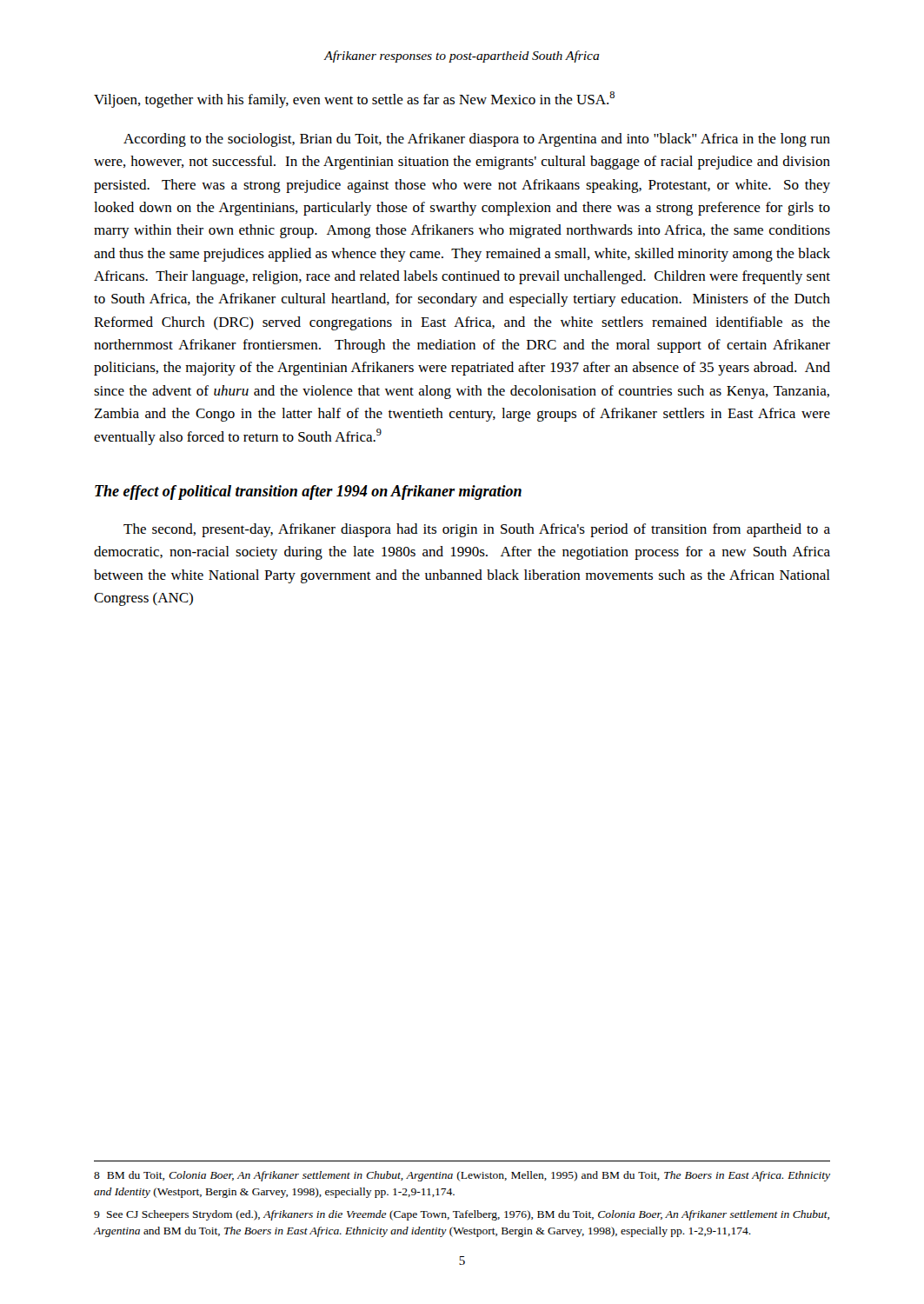Screen dimensions: 1304x924
Task: Click on the text starting "According to the sociologist, Brian du Toit,"
Action: (x=462, y=288)
